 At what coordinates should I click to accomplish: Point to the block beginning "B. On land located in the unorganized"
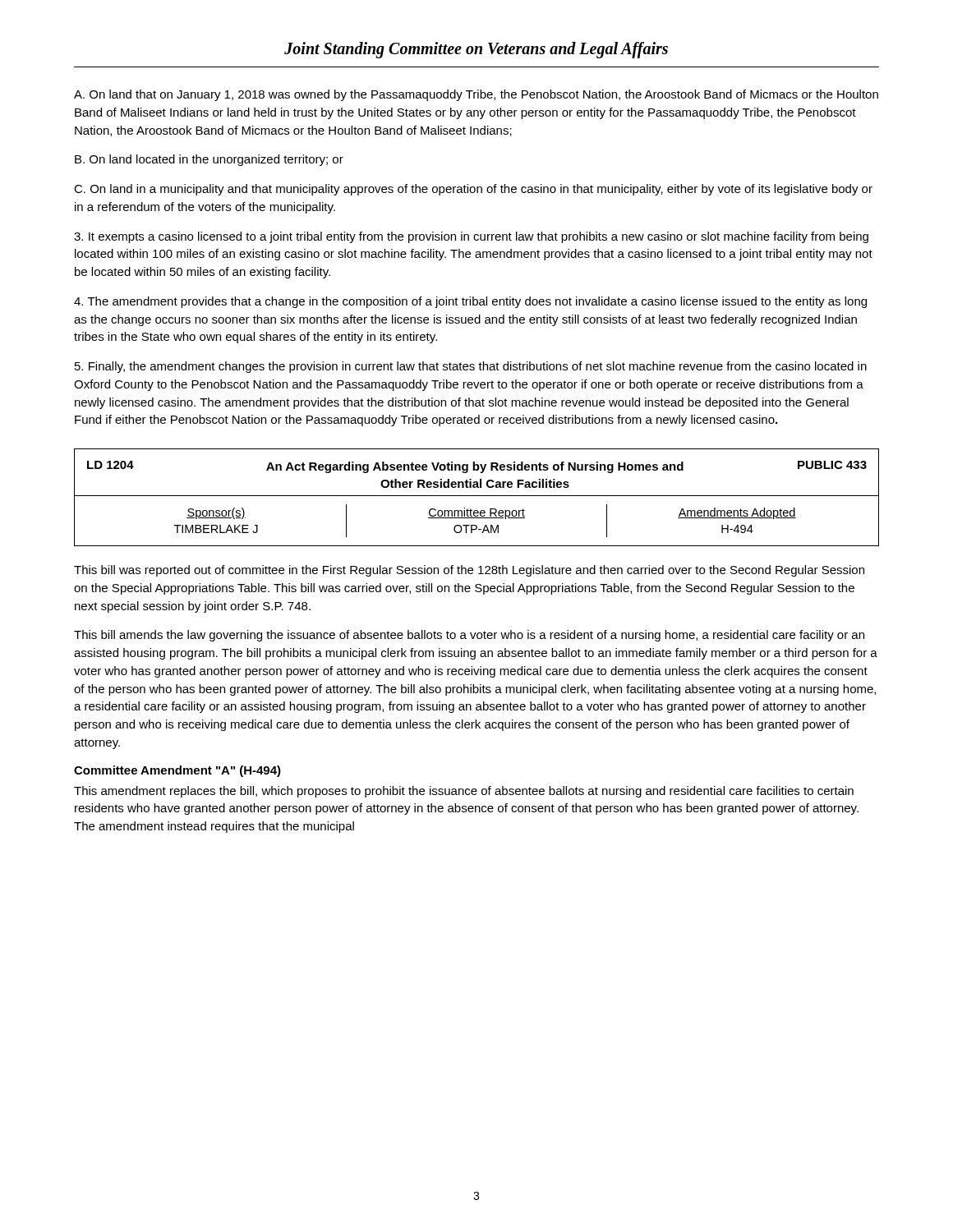point(209,159)
